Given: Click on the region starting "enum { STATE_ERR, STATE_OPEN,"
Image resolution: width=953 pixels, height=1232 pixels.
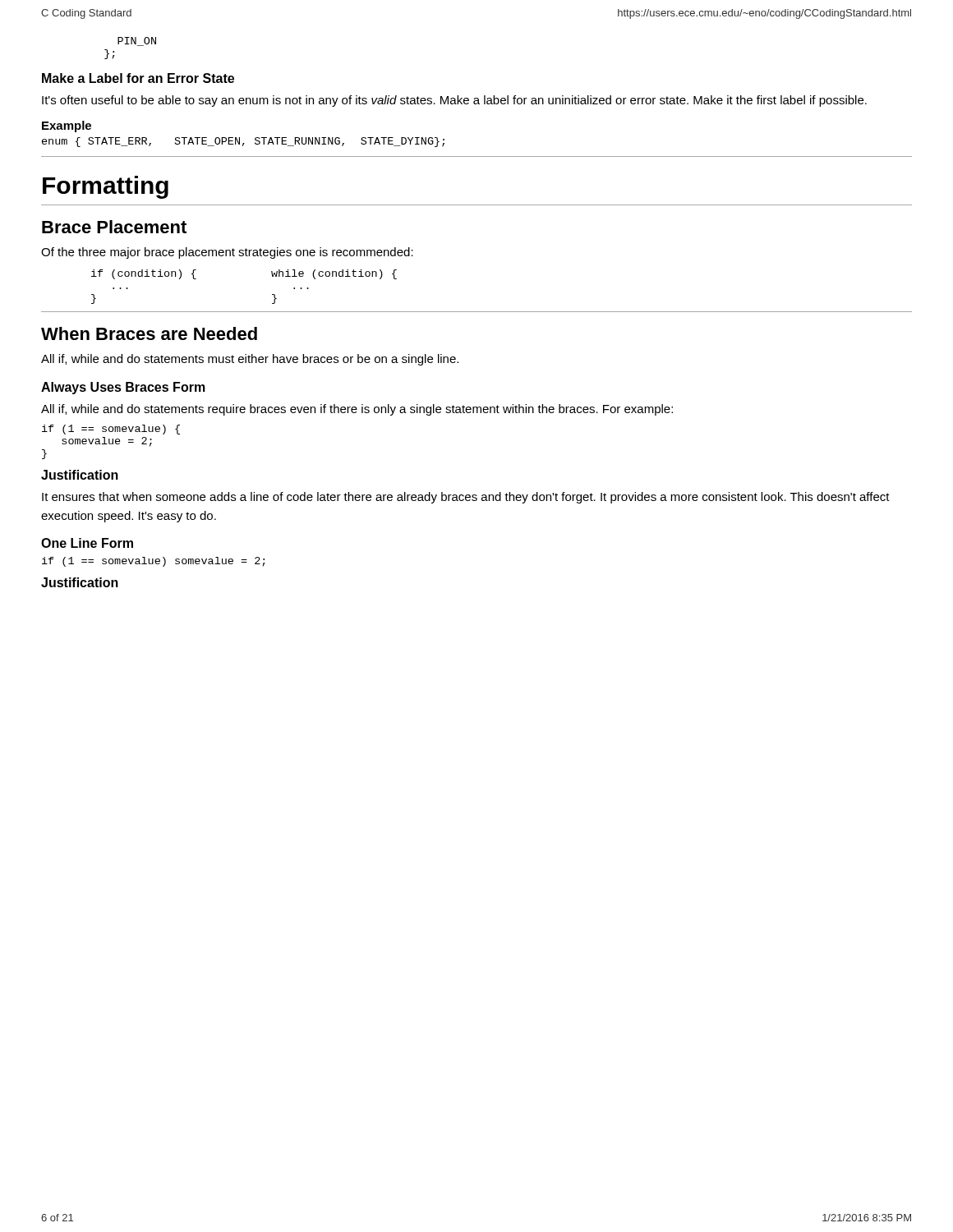Looking at the screenshot, I should (243, 142).
